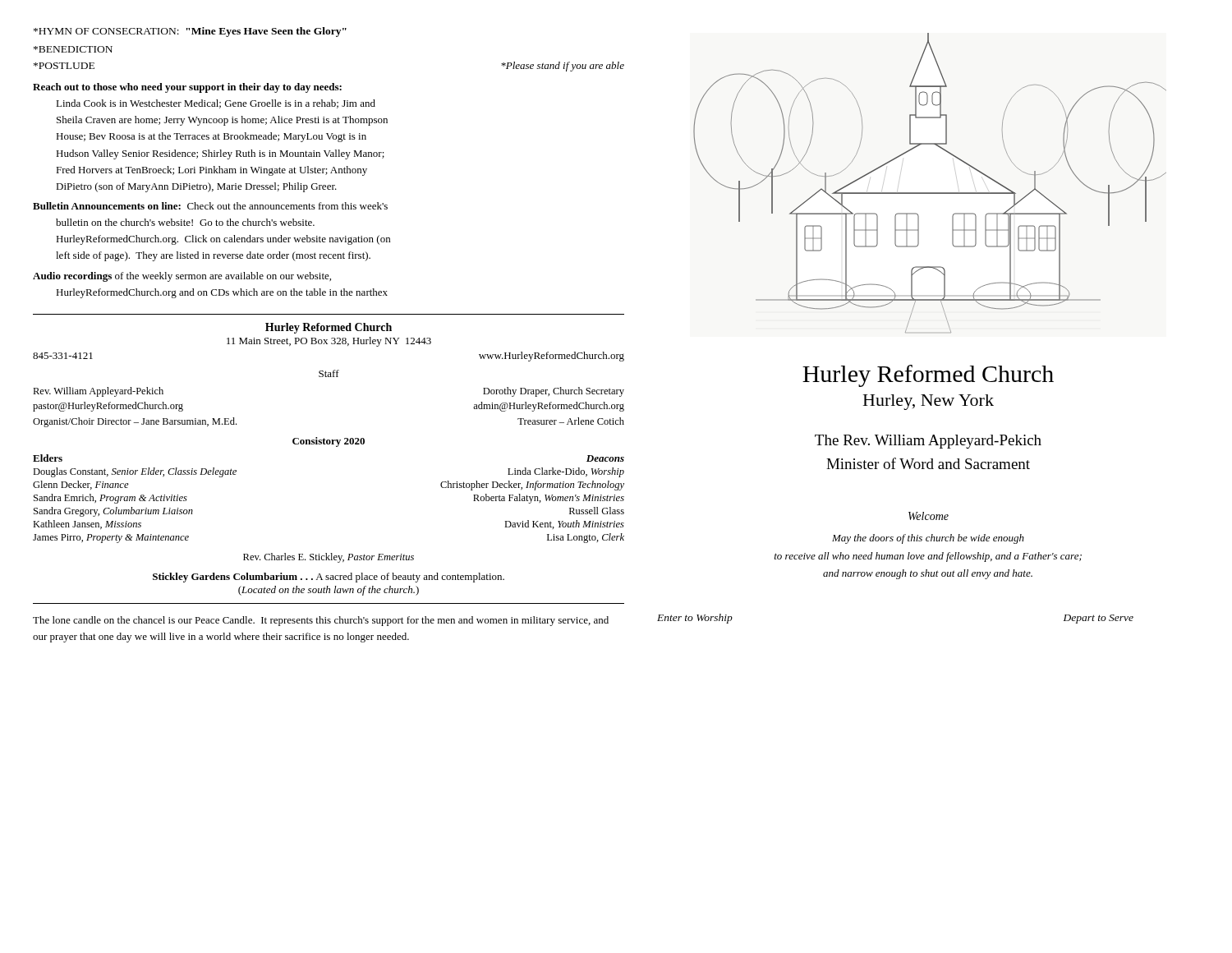Image resolution: width=1232 pixels, height=953 pixels.
Task: Click the passage that begins "Reach out to those who"
Action: (x=329, y=138)
